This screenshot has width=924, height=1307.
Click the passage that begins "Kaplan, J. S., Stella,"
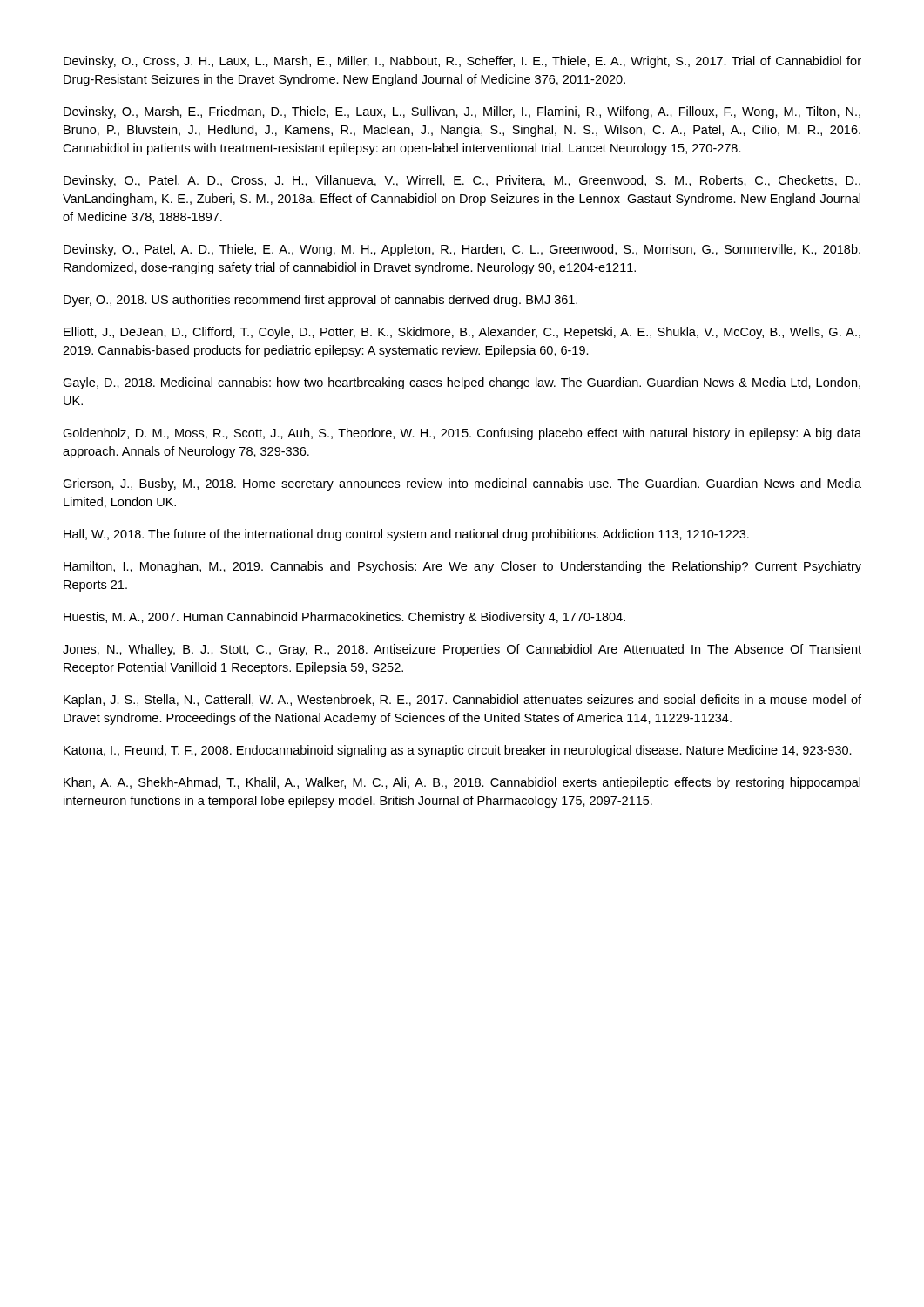point(462,709)
